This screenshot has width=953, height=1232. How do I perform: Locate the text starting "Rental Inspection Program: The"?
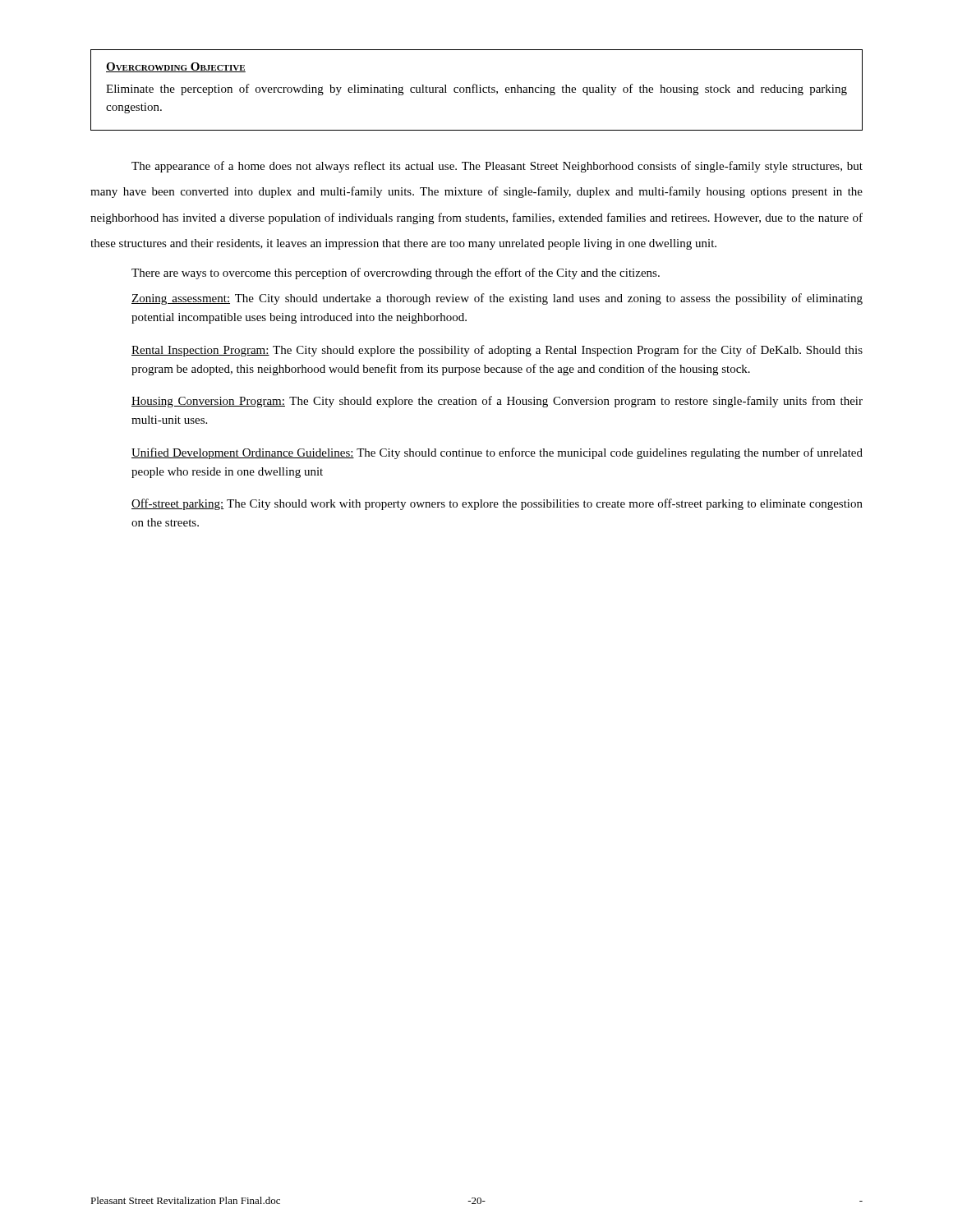click(x=497, y=359)
